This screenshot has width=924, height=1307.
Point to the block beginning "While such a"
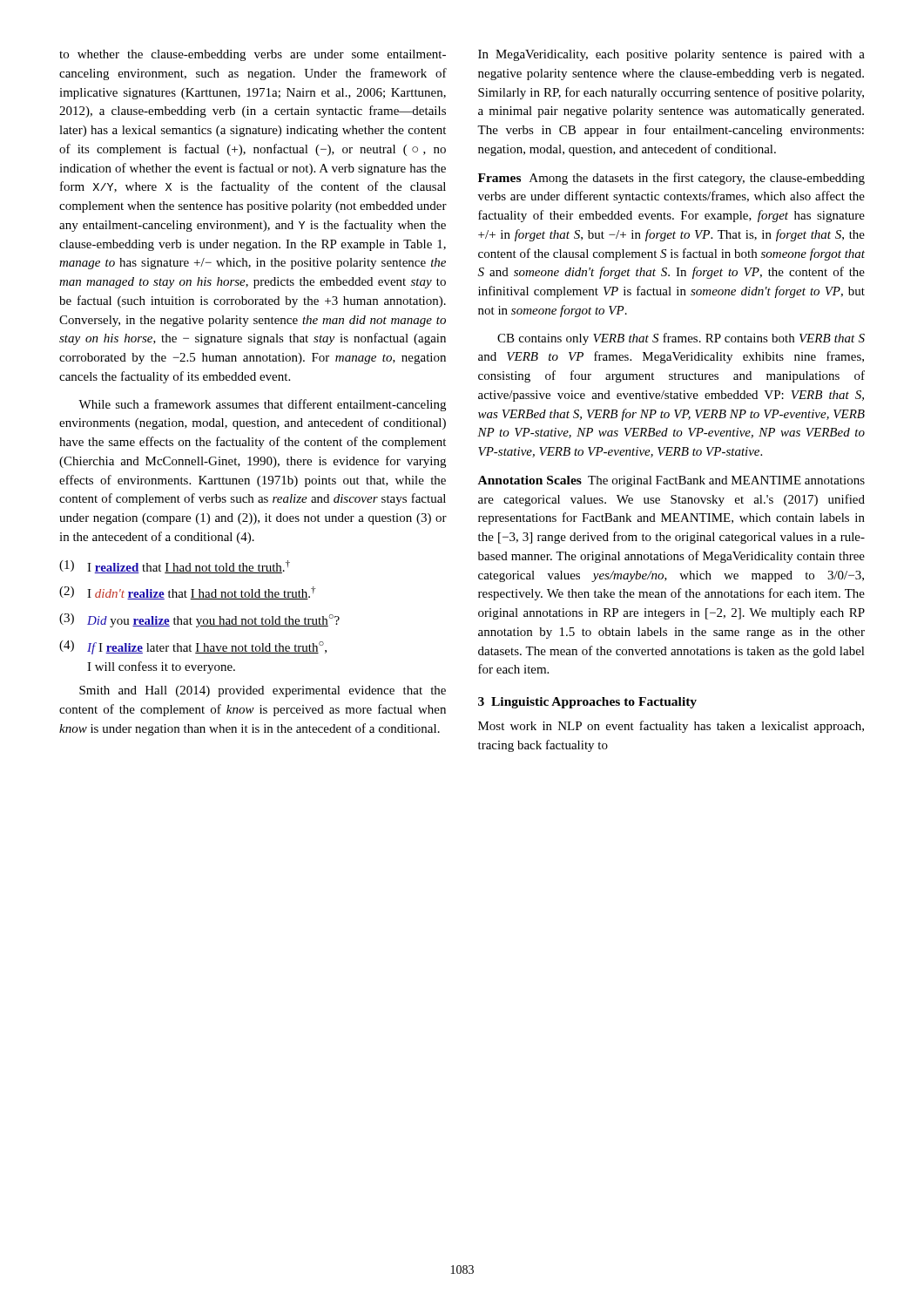pyautogui.click(x=253, y=471)
